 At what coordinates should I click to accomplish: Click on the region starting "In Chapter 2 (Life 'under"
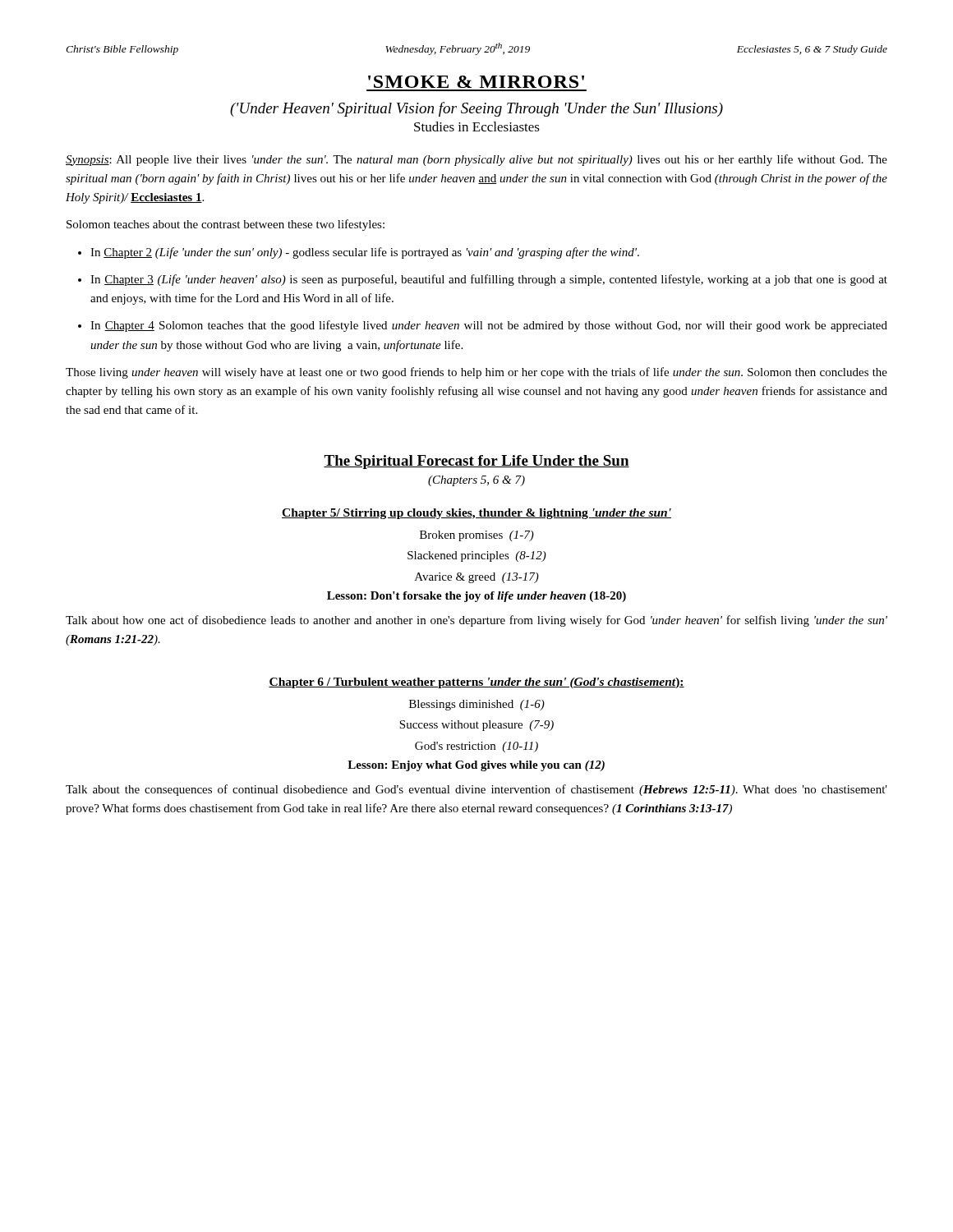pyautogui.click(x=365, y=252)
